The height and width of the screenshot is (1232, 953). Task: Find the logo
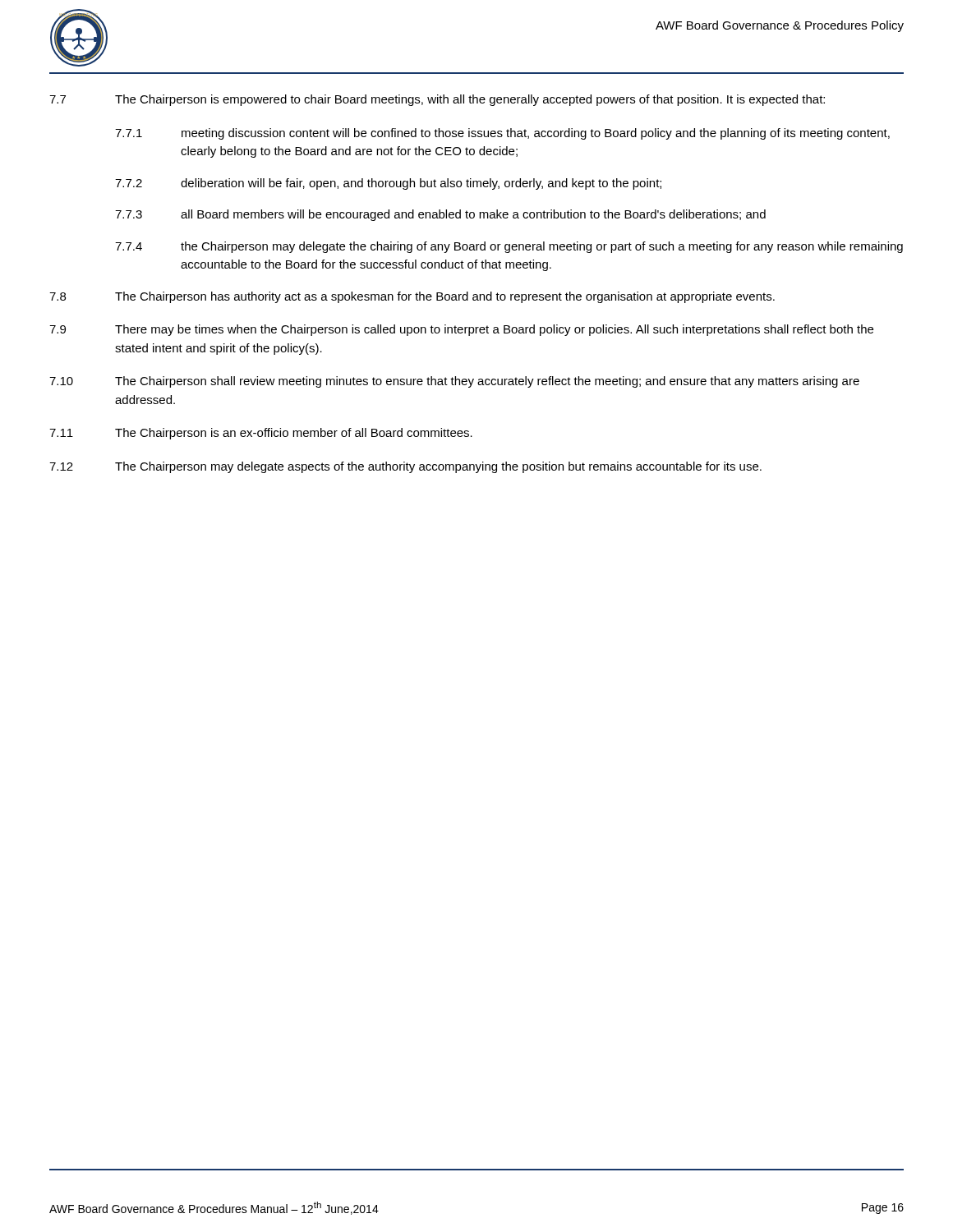[x=79, y=38]
